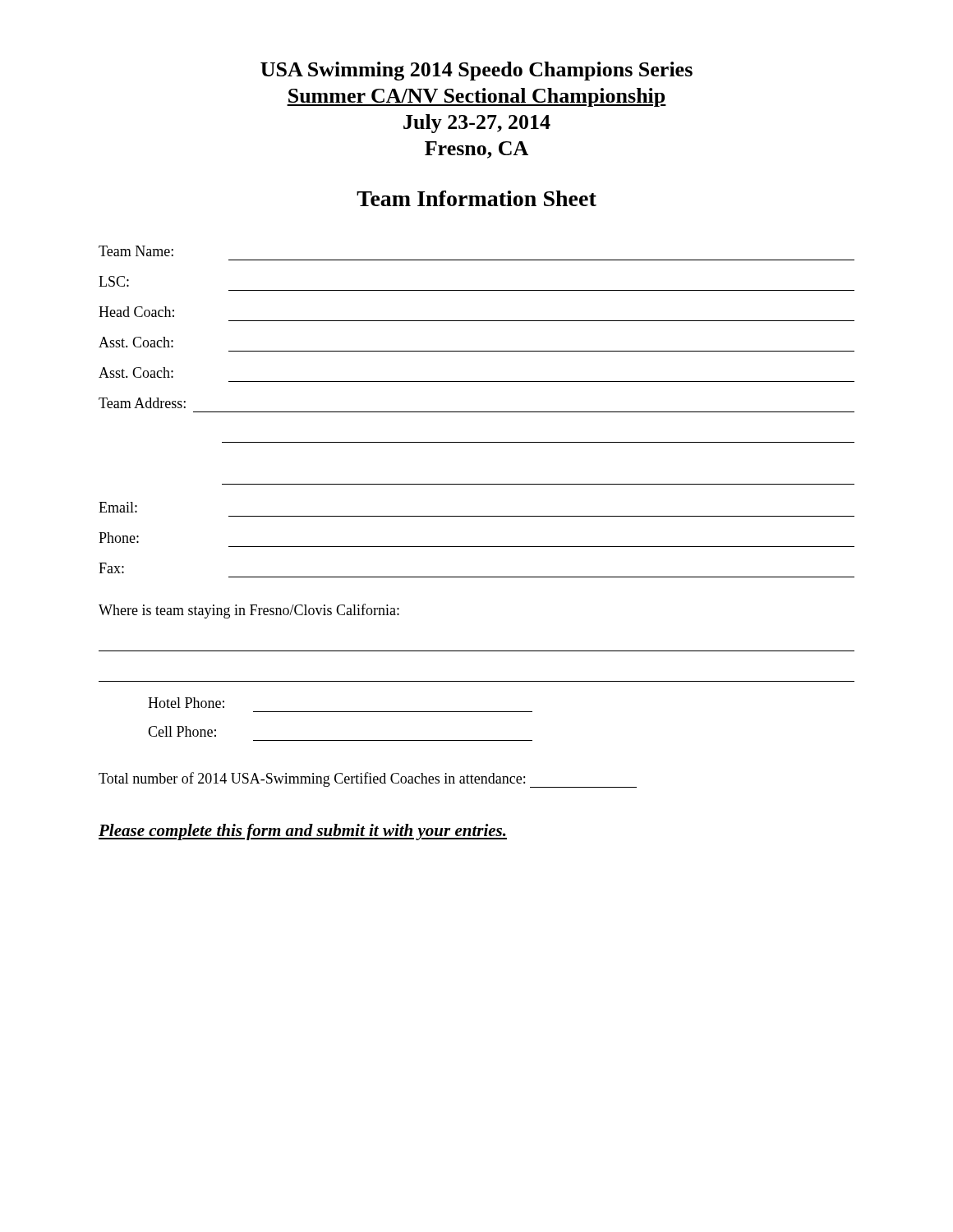Point to the text block starting "Please complete this form and submit"

pyautogui.click(x=303, y=830)
